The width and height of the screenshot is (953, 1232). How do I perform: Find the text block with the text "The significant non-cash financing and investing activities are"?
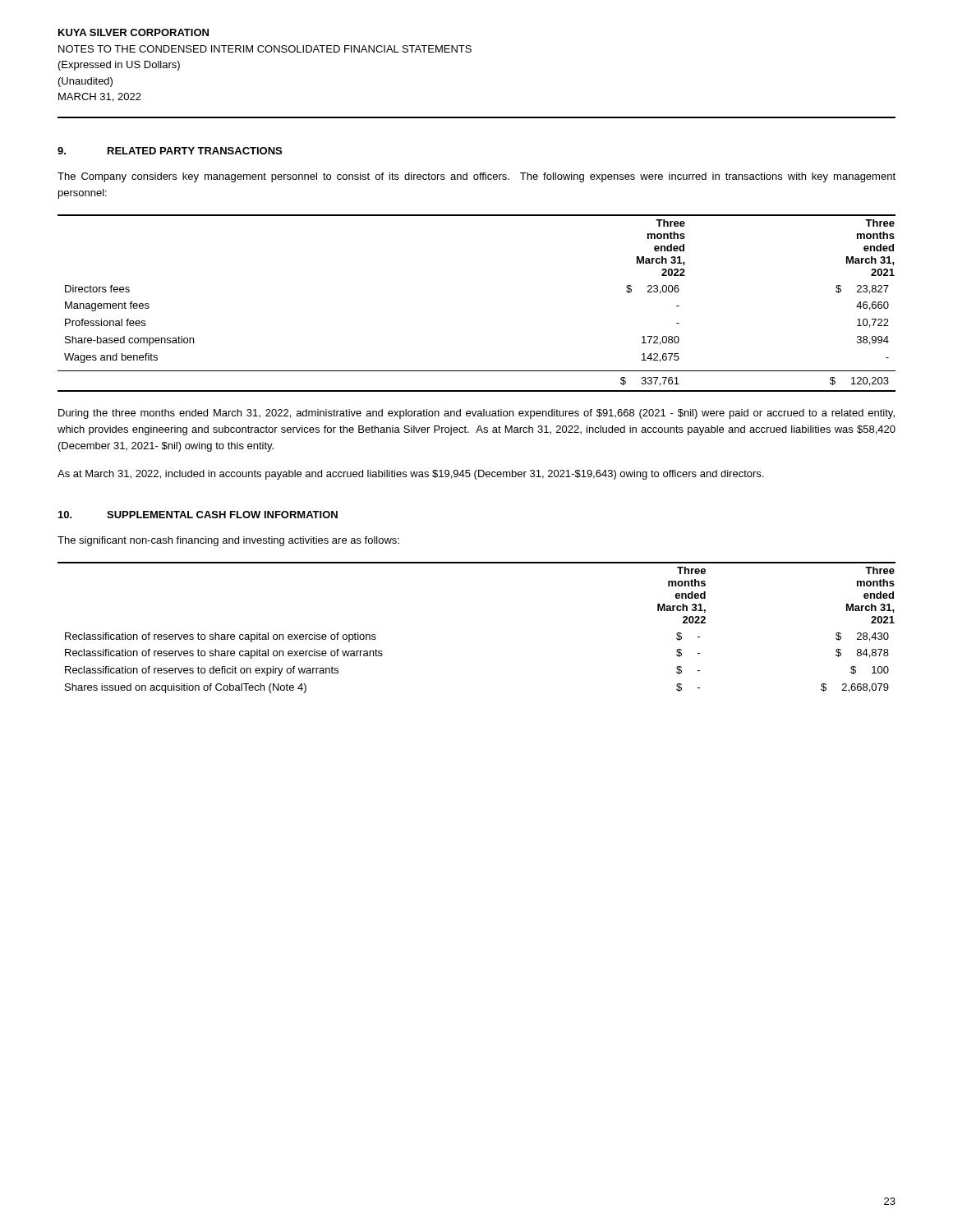click(229, 540)
